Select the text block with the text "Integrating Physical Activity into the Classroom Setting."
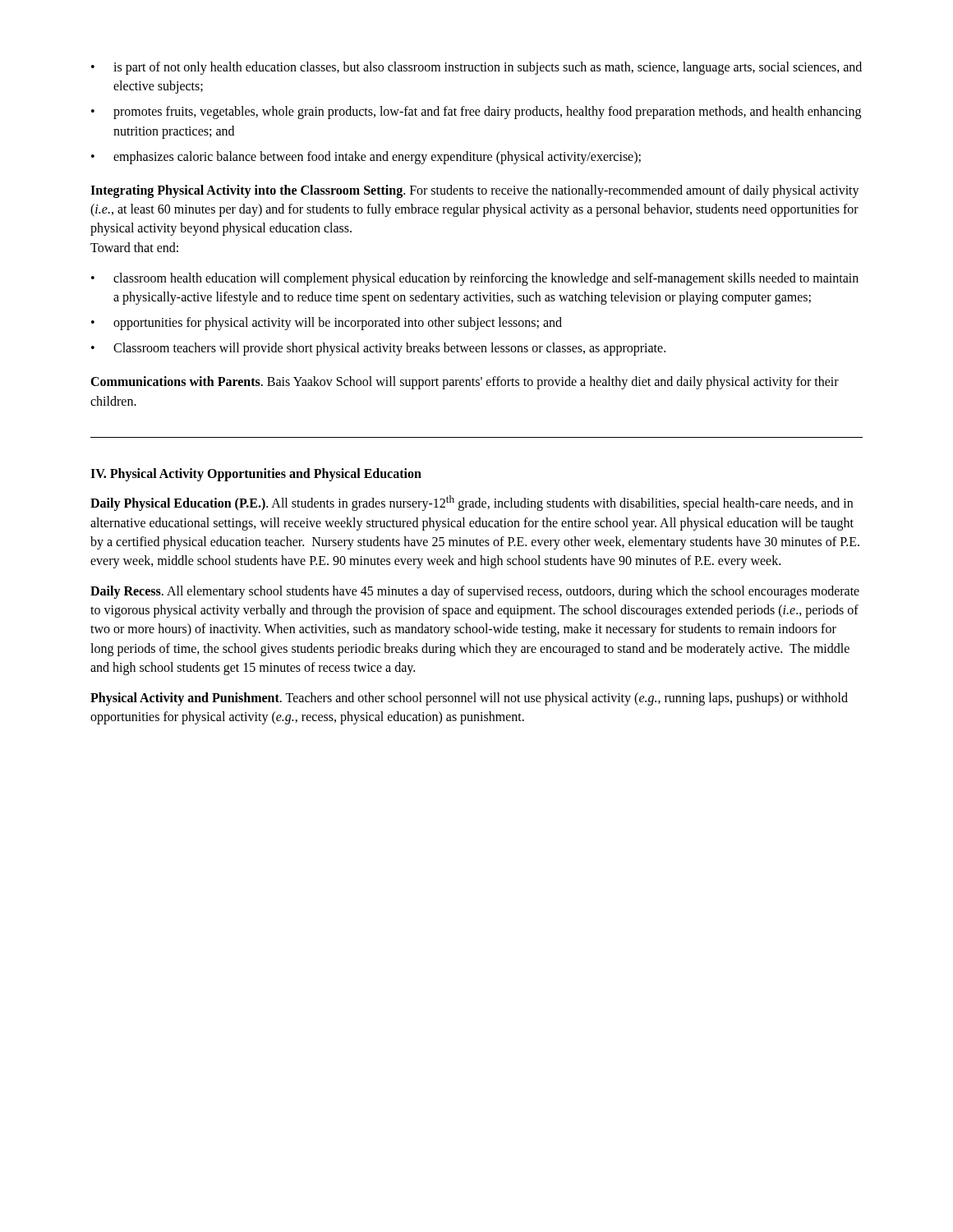The width and height of the screenshot is (953, 1232). pyautogui.click(x=475, y=219)
